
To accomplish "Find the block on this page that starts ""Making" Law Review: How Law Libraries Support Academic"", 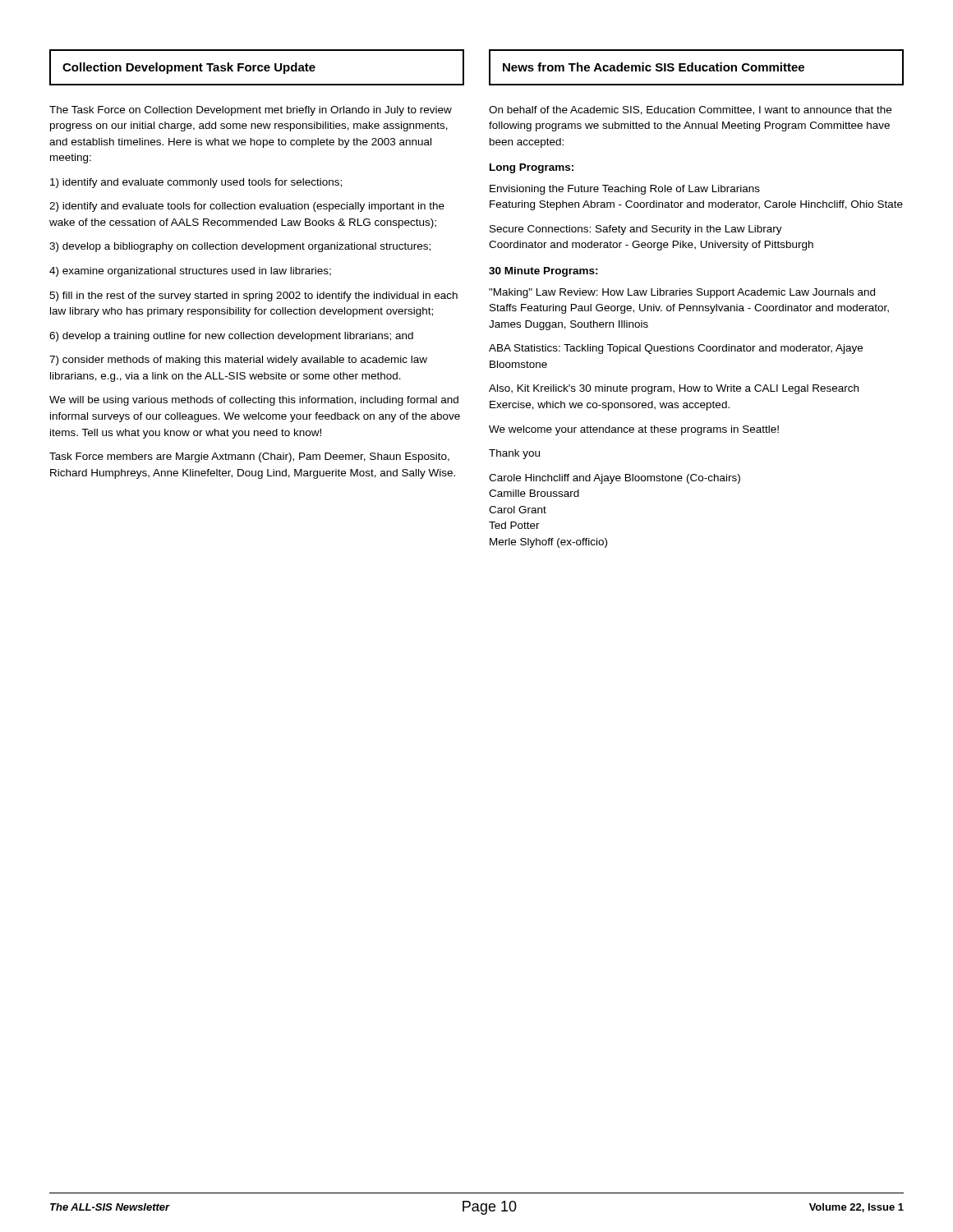I will pyautogui.click(x=696, y=308).
